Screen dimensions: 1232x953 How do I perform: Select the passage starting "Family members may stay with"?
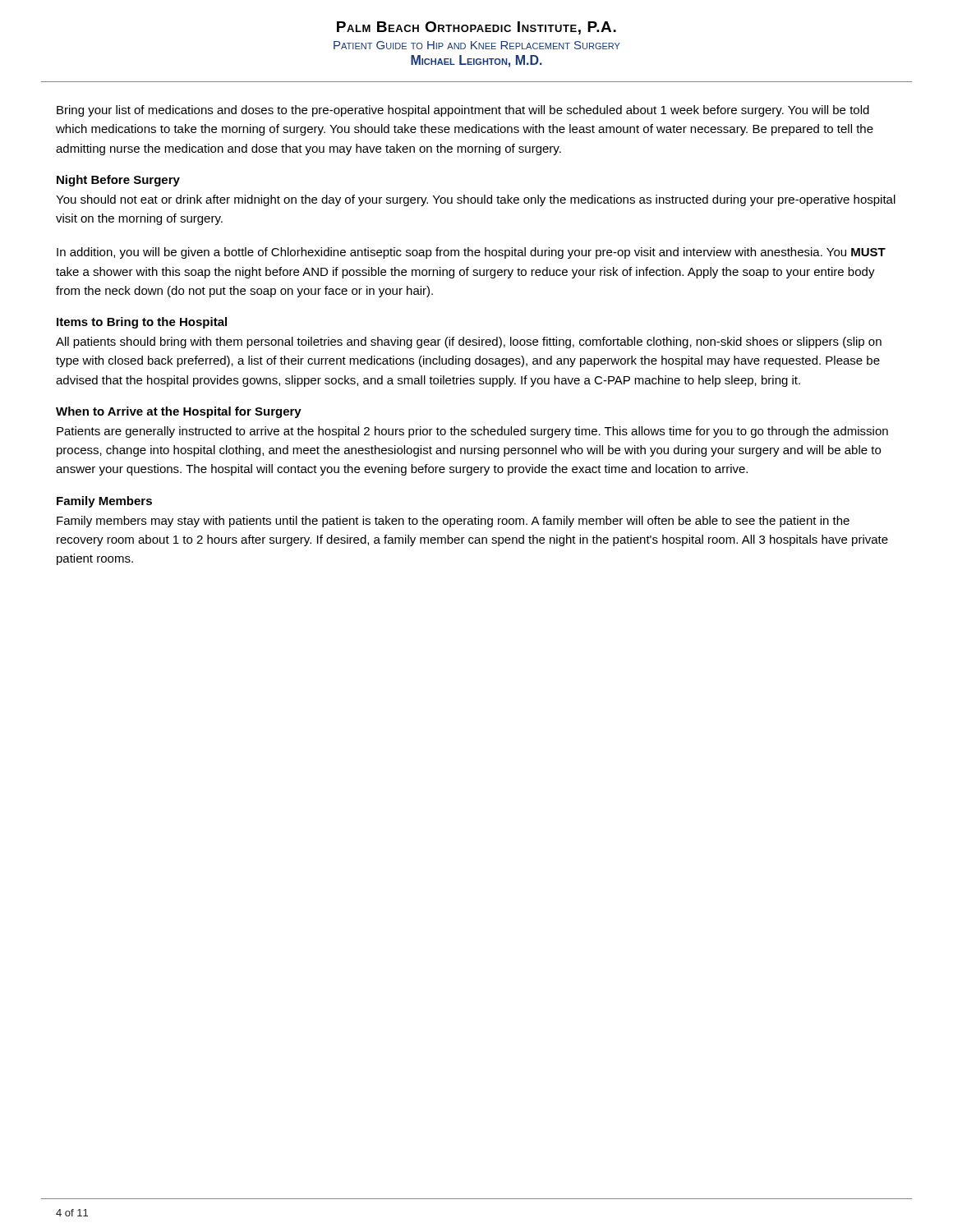coord(472,539)
